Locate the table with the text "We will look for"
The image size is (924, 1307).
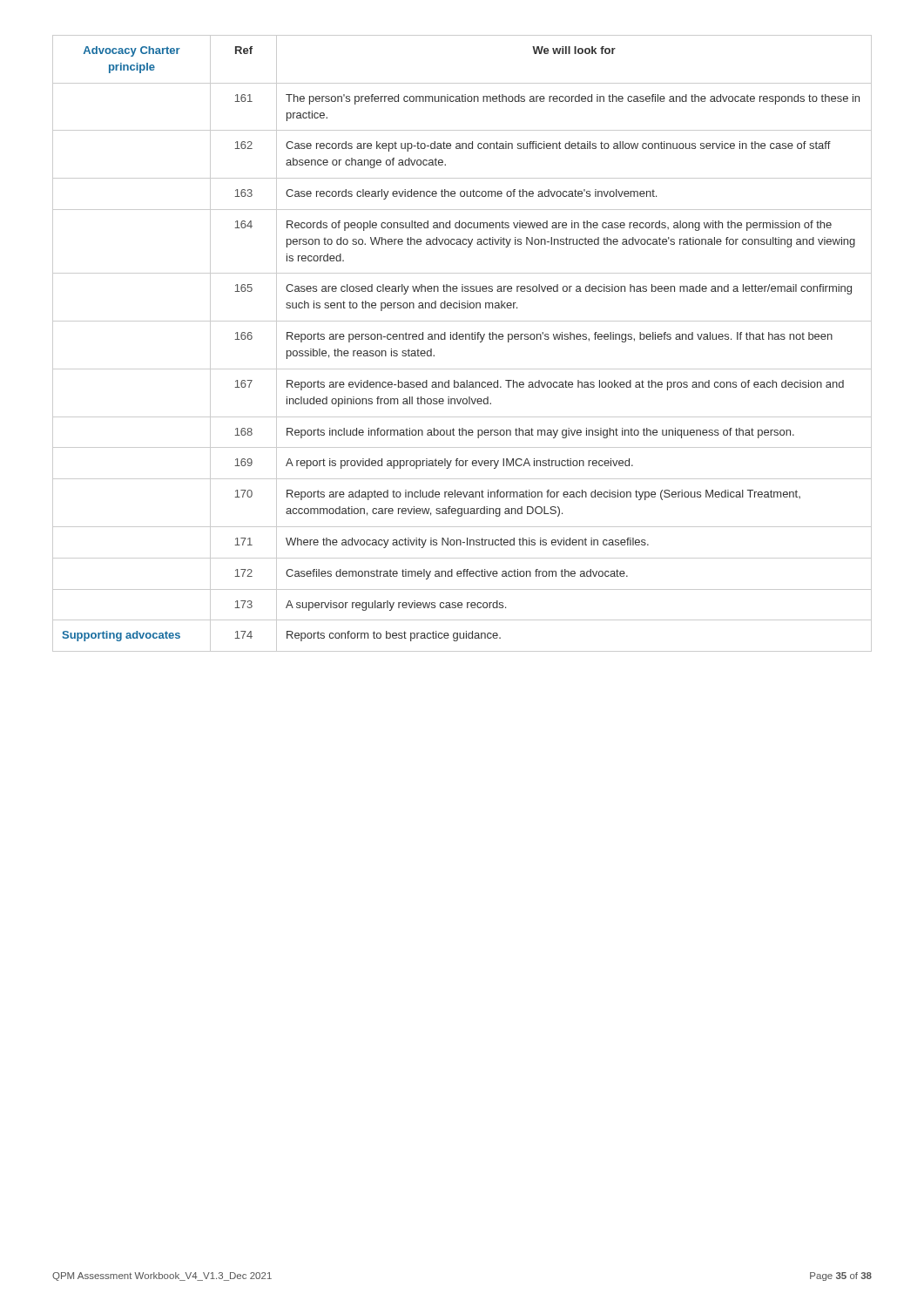click(462, 343)
